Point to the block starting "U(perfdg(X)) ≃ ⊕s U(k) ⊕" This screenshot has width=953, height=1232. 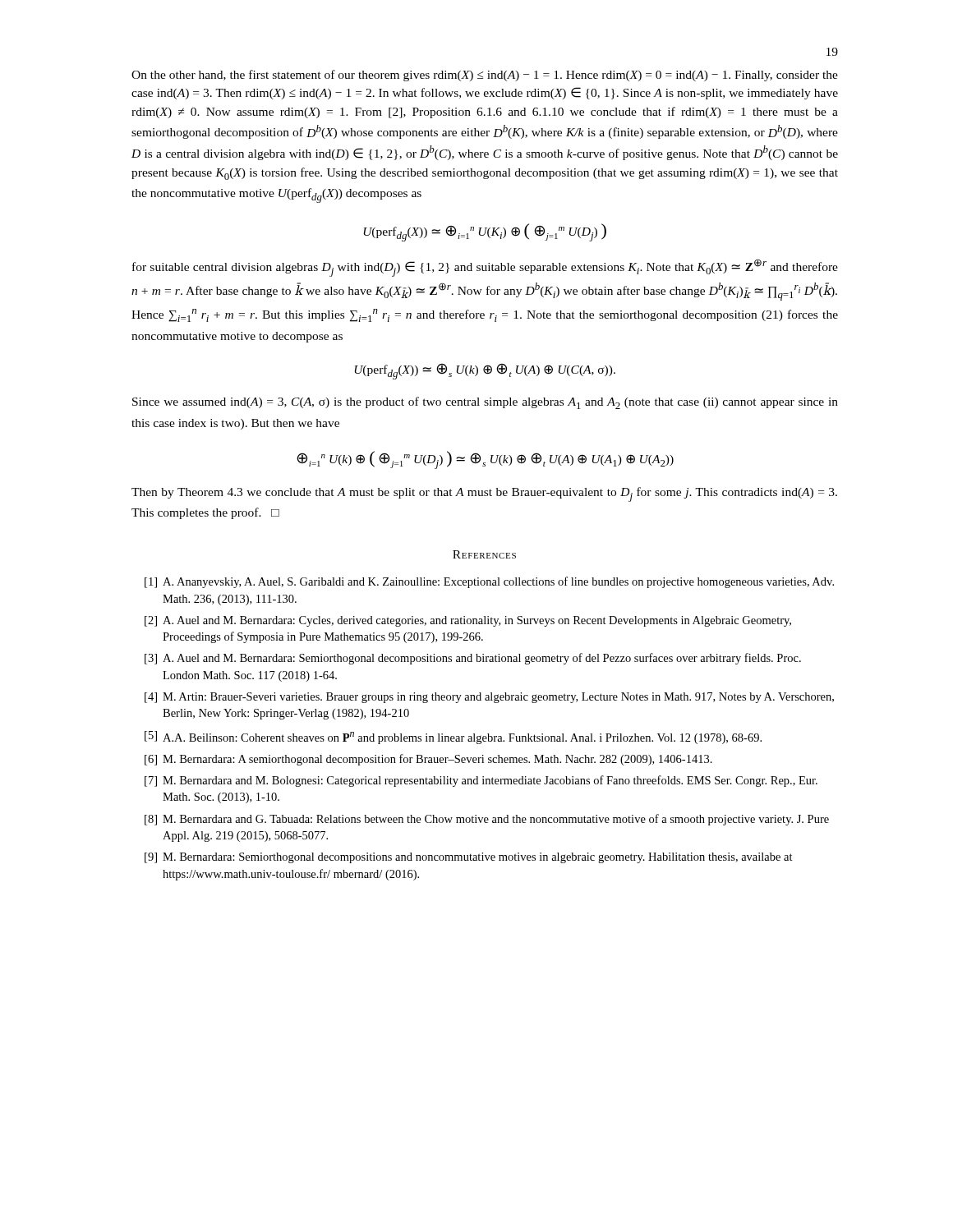(485, 369)
